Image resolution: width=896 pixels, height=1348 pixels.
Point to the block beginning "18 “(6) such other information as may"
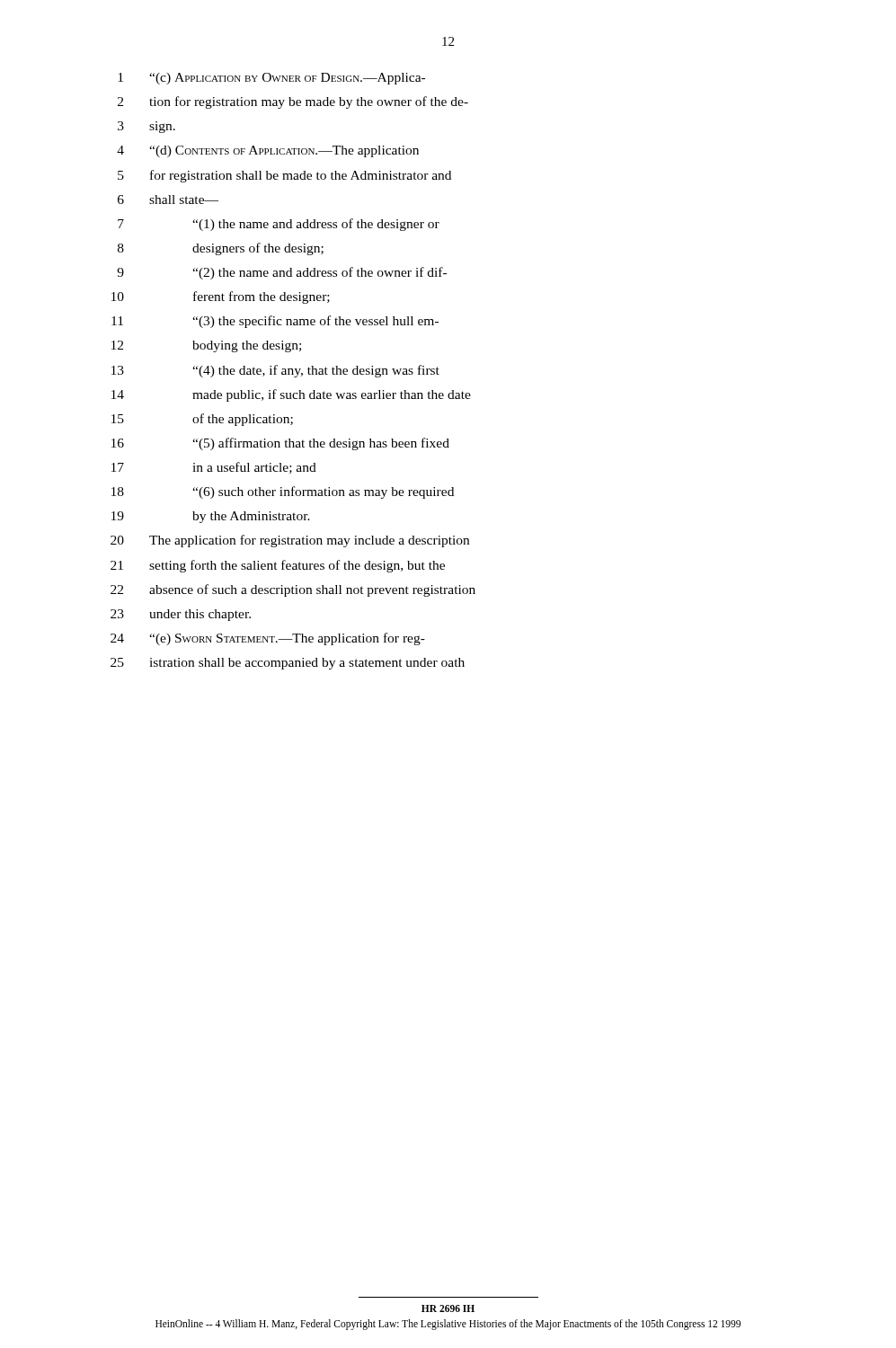click(448, 503)
